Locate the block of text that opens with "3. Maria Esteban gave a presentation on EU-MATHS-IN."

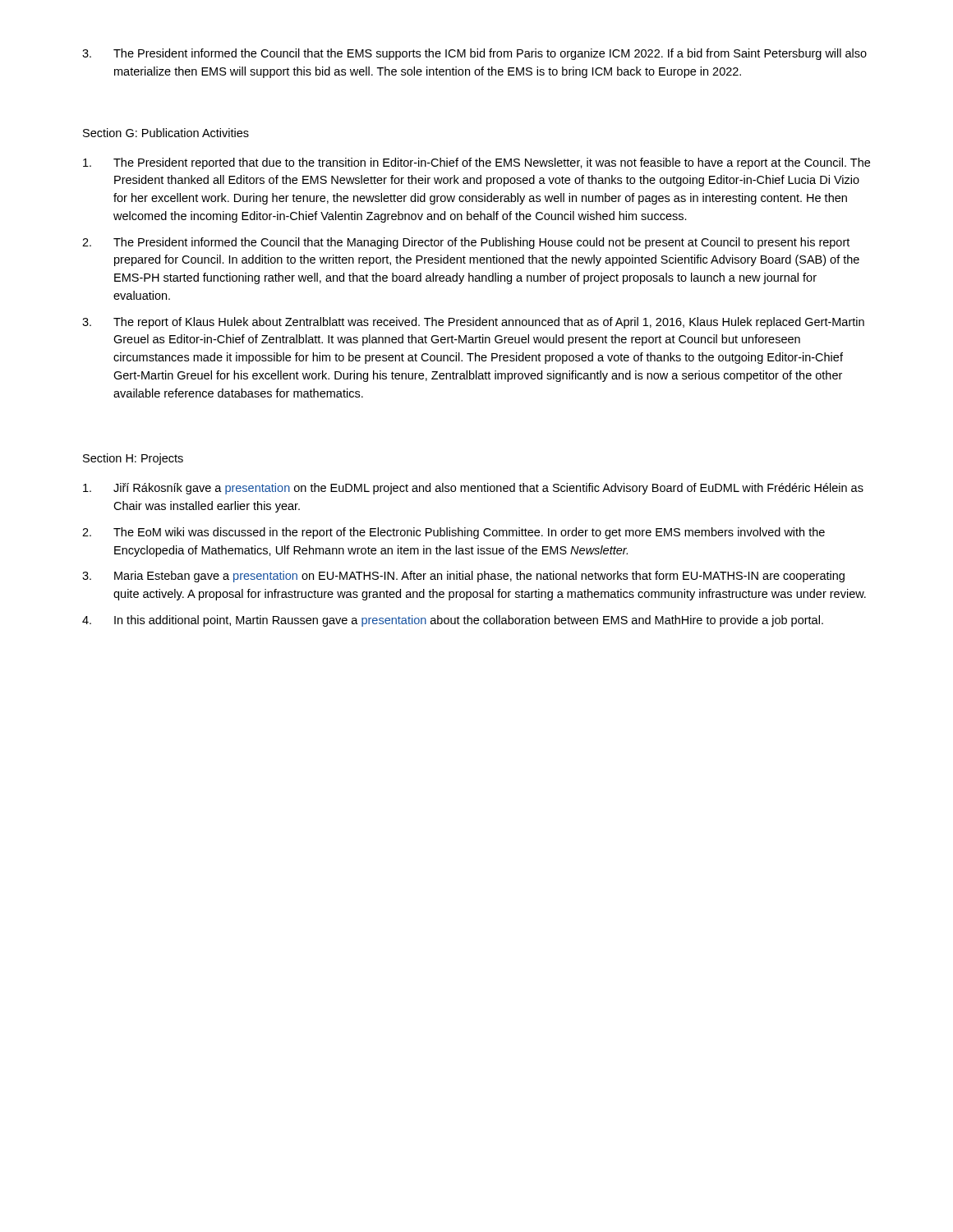[476, 586]
